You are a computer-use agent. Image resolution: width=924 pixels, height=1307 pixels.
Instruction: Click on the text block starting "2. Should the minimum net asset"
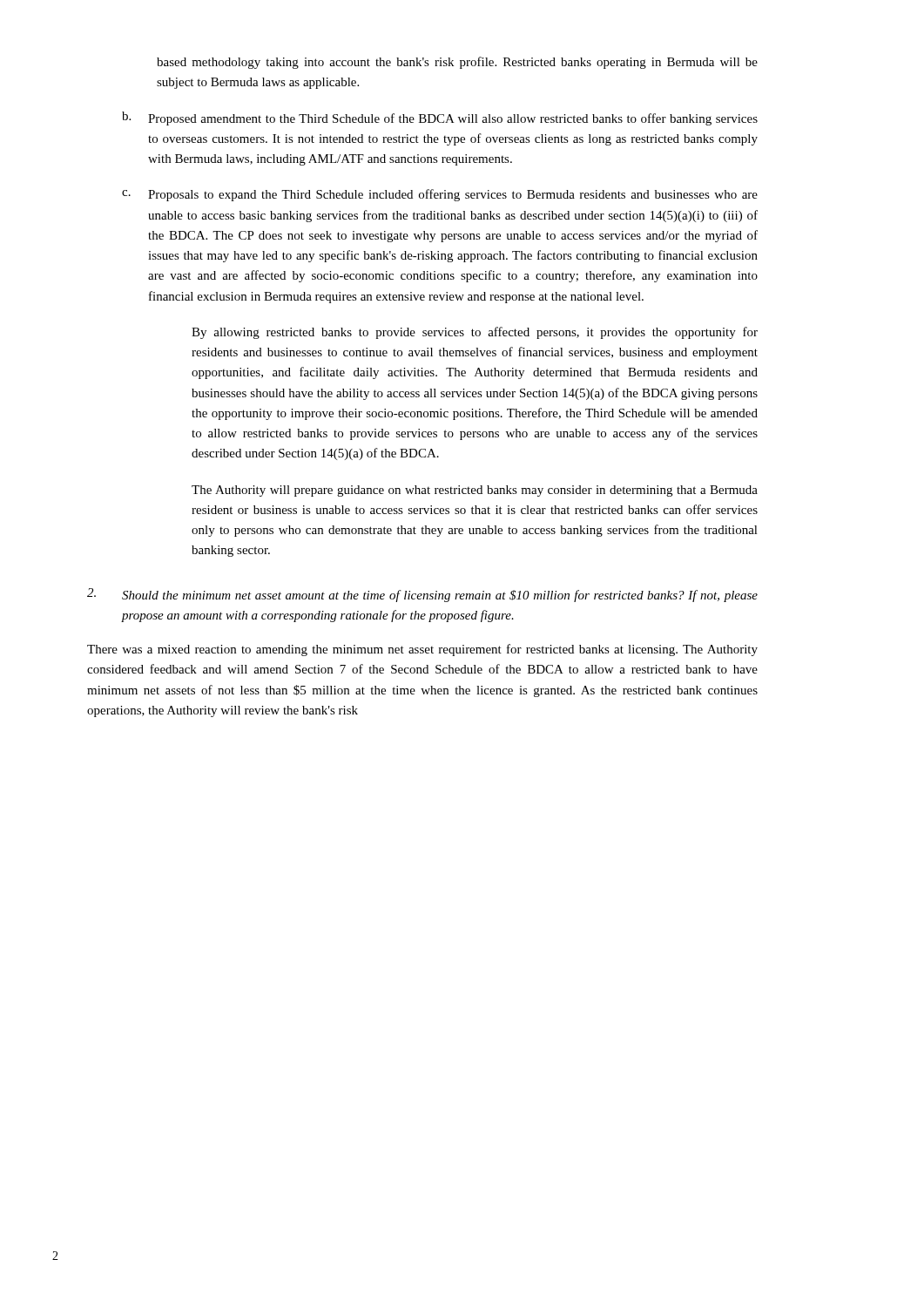tap(422, 605)
